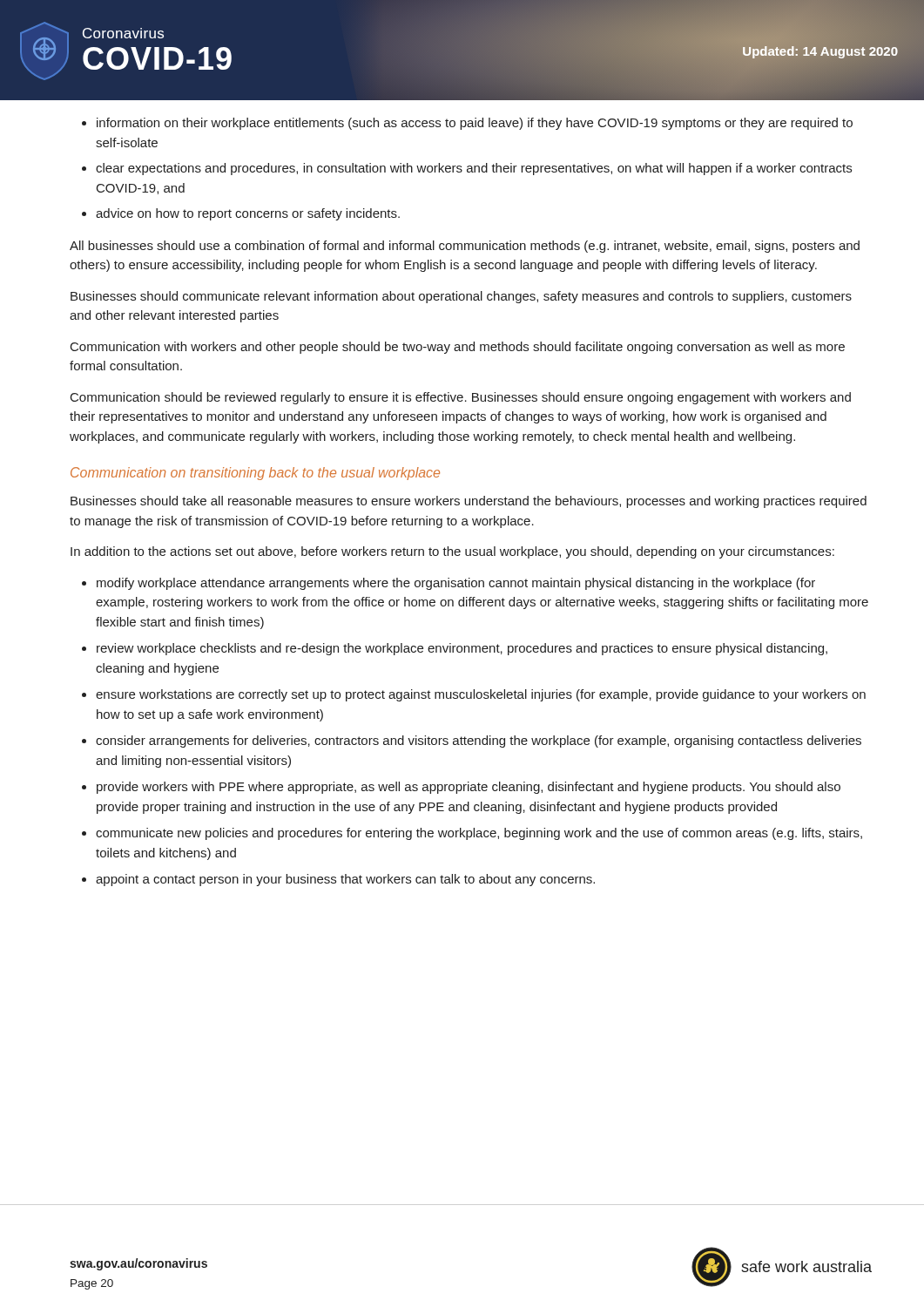
Task: Find the text block that says "Businesses should communicate relevant information"
Action: click(461, 305)
